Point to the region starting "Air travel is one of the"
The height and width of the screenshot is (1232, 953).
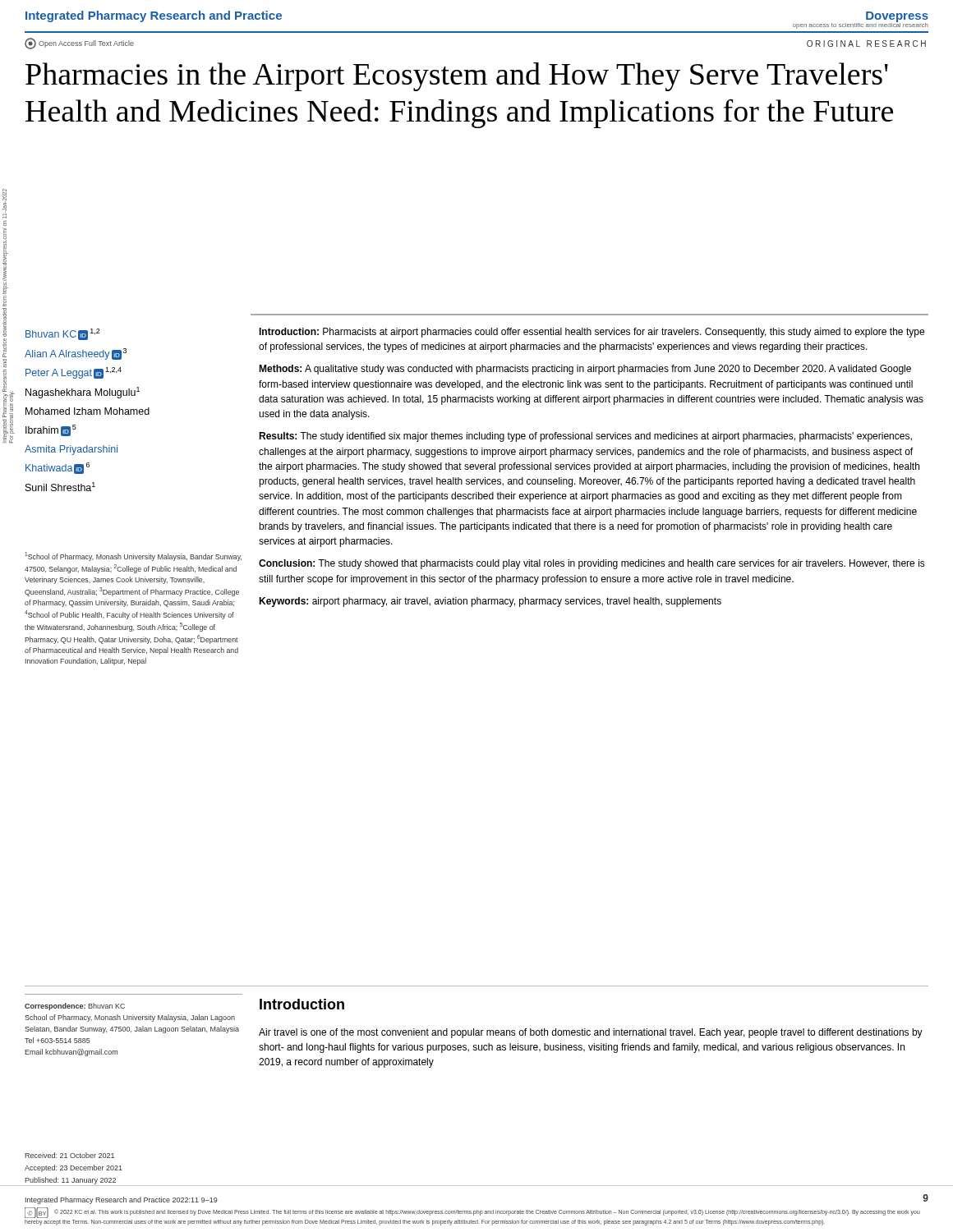tap(591, 1047)
